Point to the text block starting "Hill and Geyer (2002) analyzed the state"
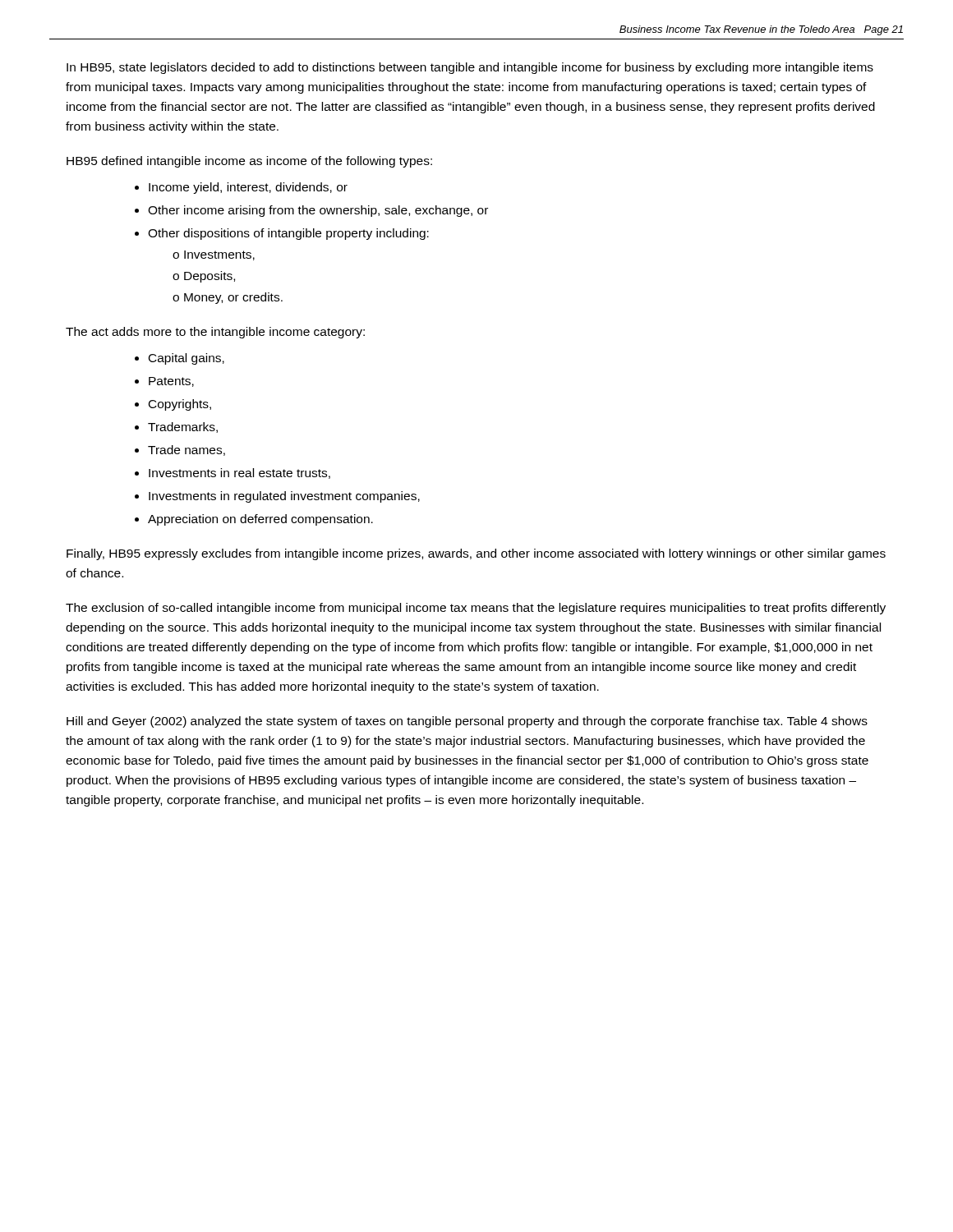 (x=467, y=761)
